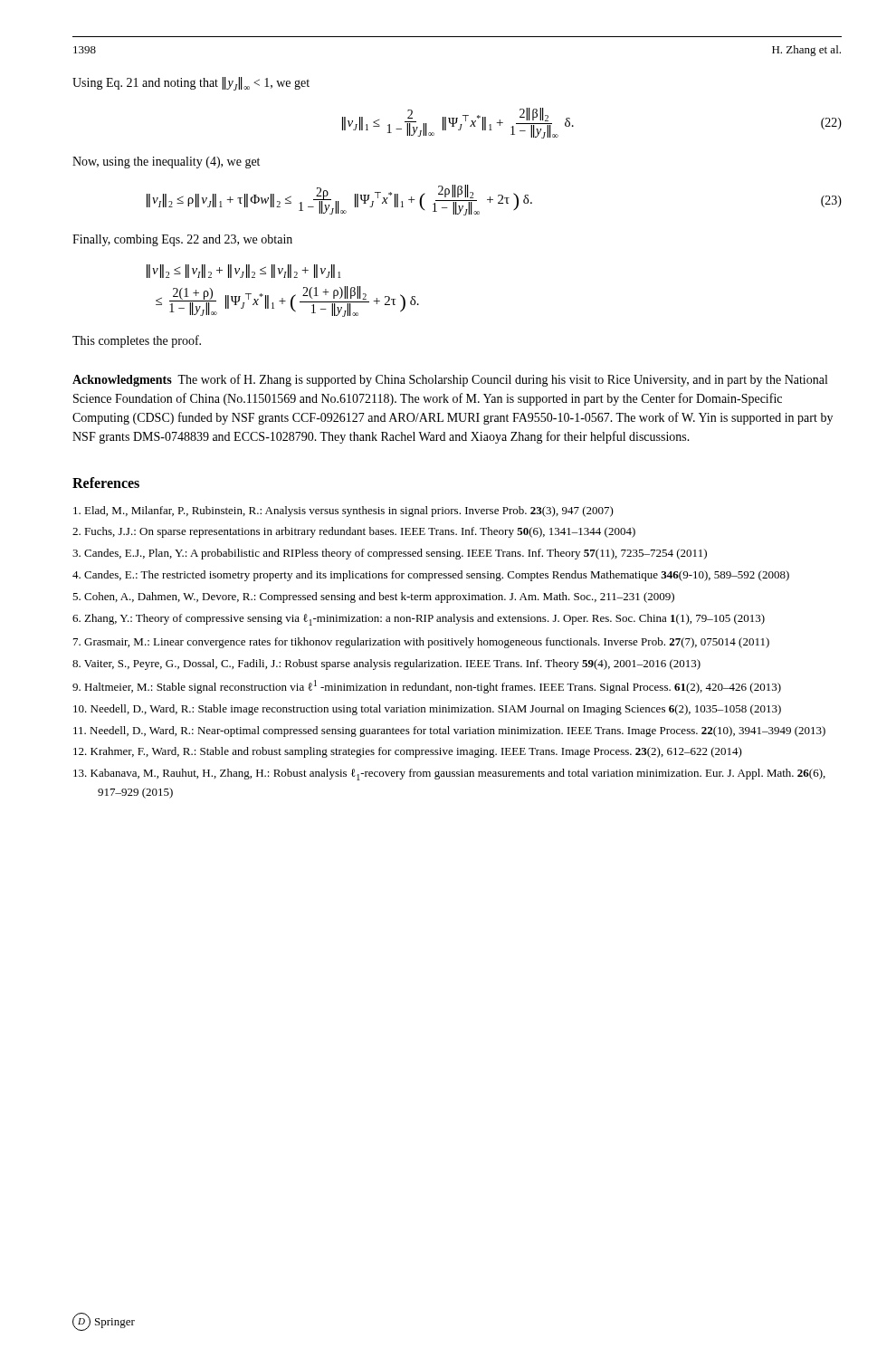
Task: Click the passage that begins "2. Fuchs, J.J.: On sparse representations in arbitrary"
Action: pos(354,531)
